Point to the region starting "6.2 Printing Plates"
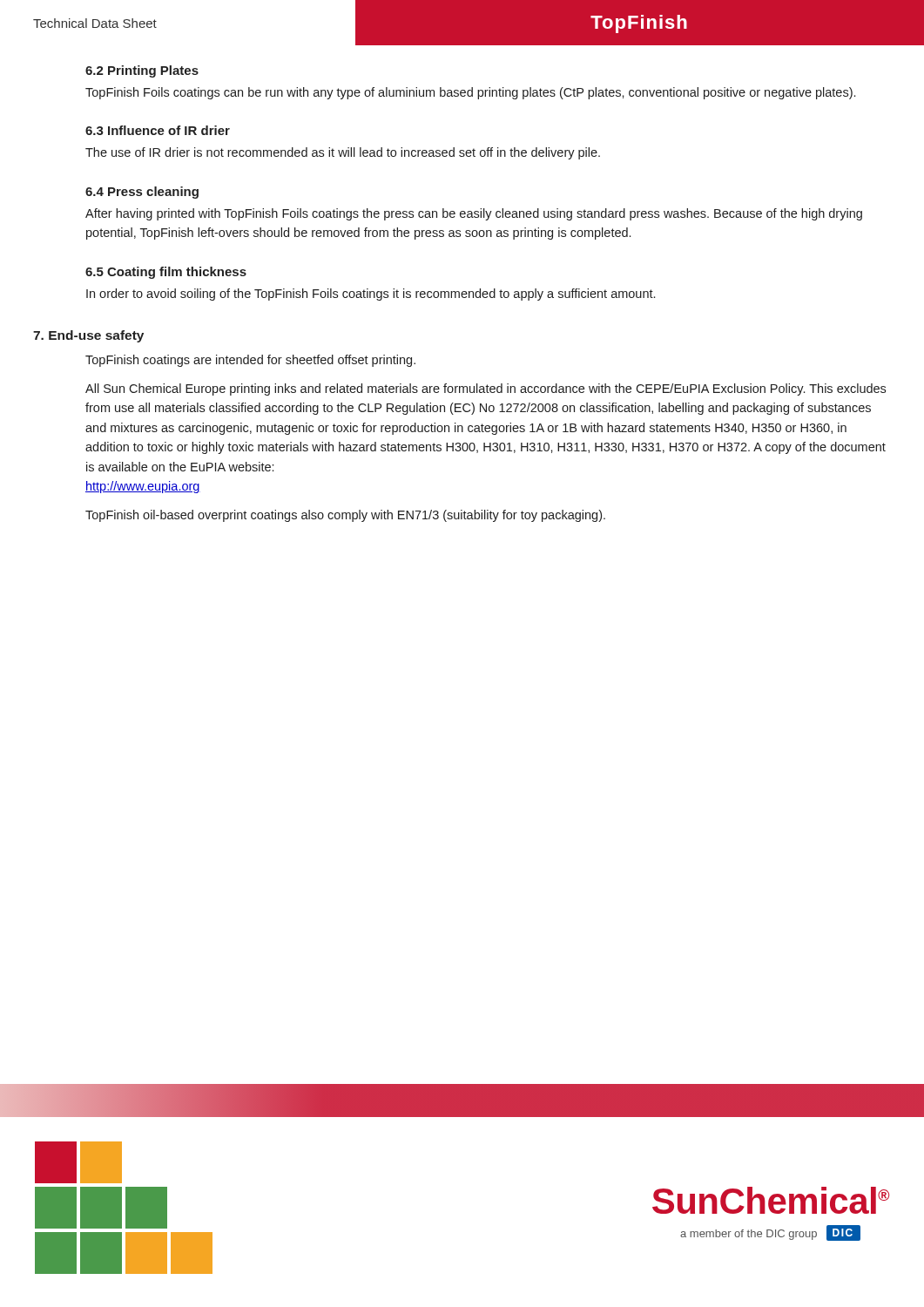Viewport: 924px width, 1307px height. coord(142,70)
